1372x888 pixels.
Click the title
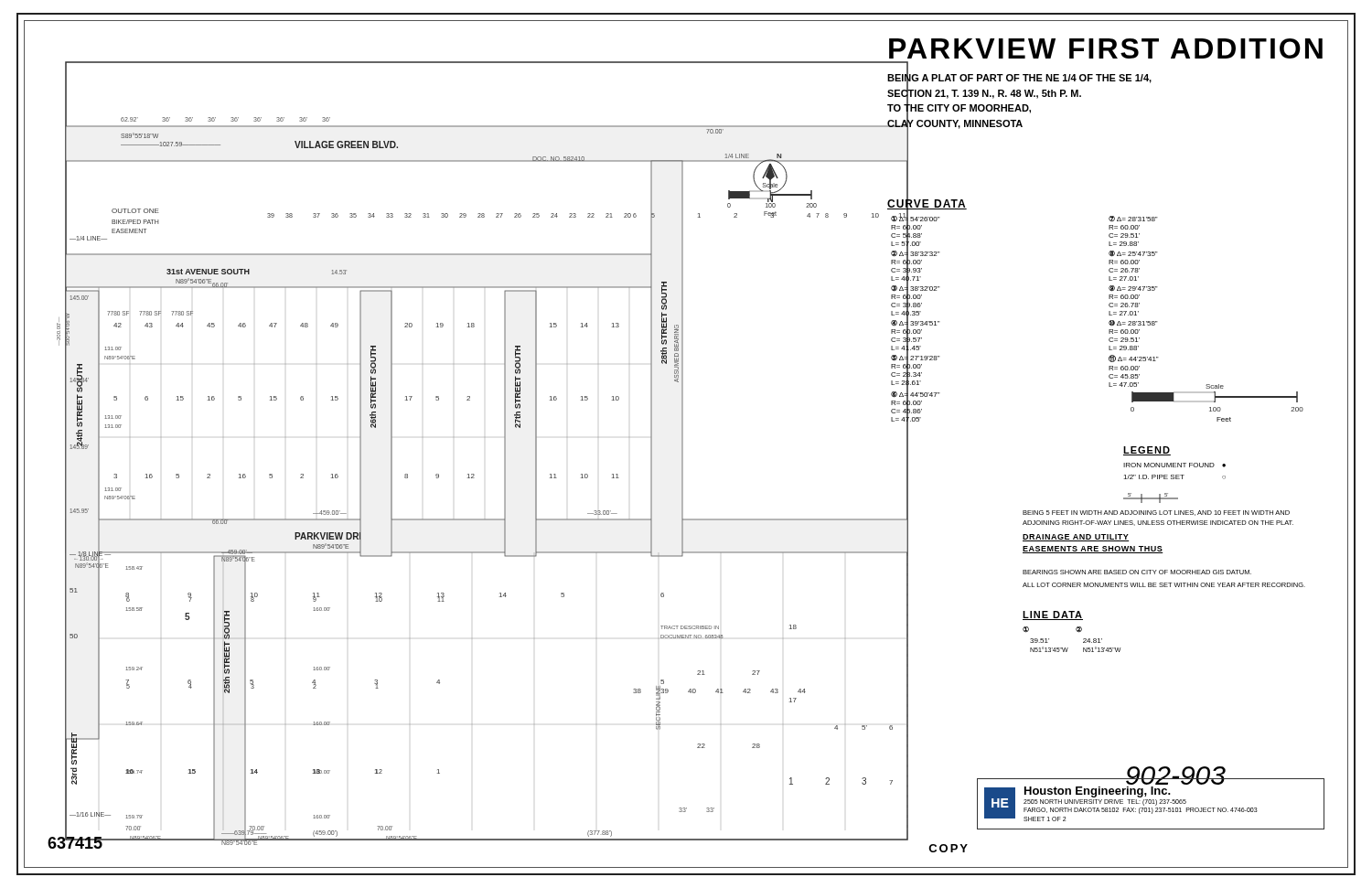click(1107, 82)
